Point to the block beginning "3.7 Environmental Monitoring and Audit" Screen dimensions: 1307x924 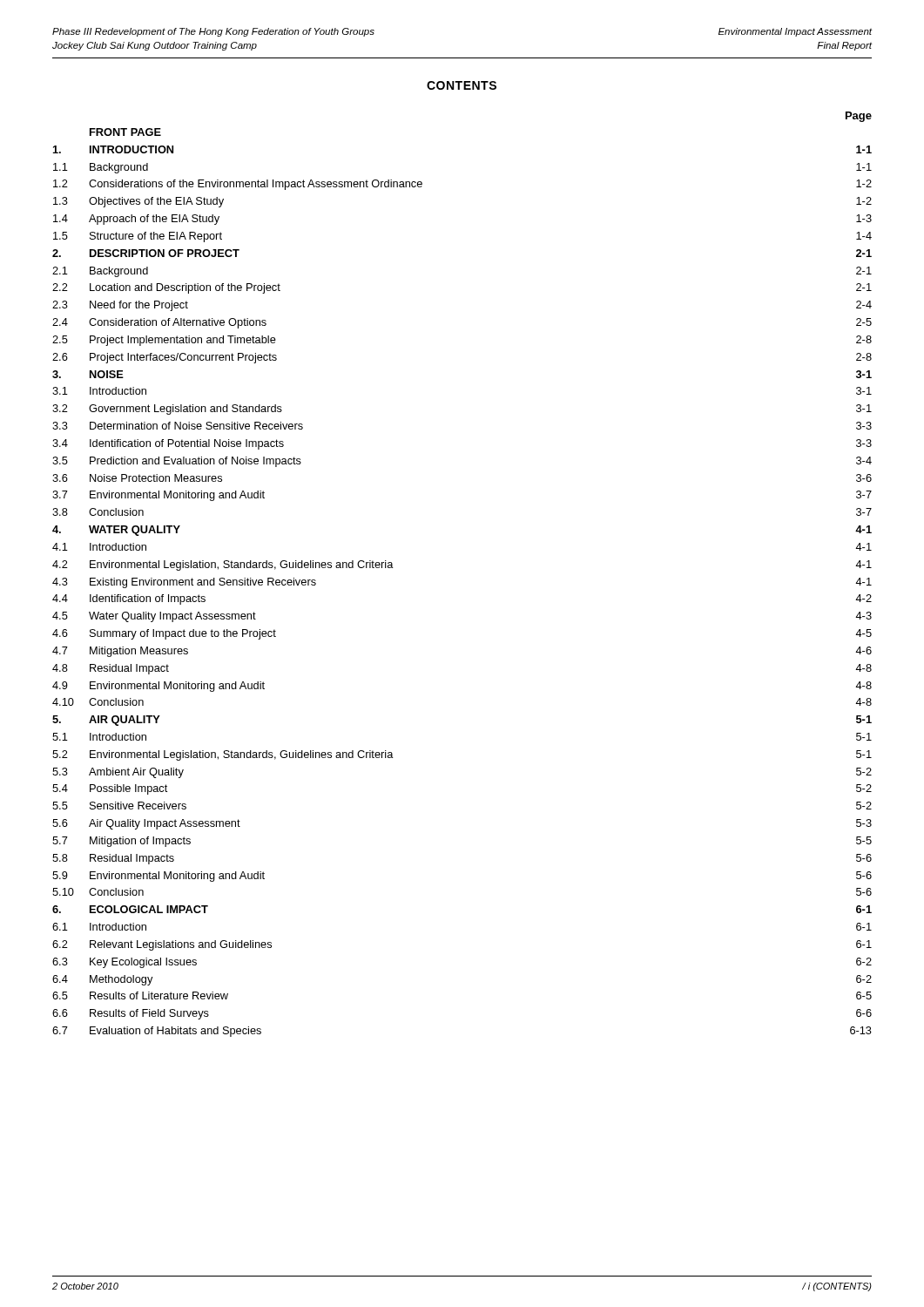[175, 497]
